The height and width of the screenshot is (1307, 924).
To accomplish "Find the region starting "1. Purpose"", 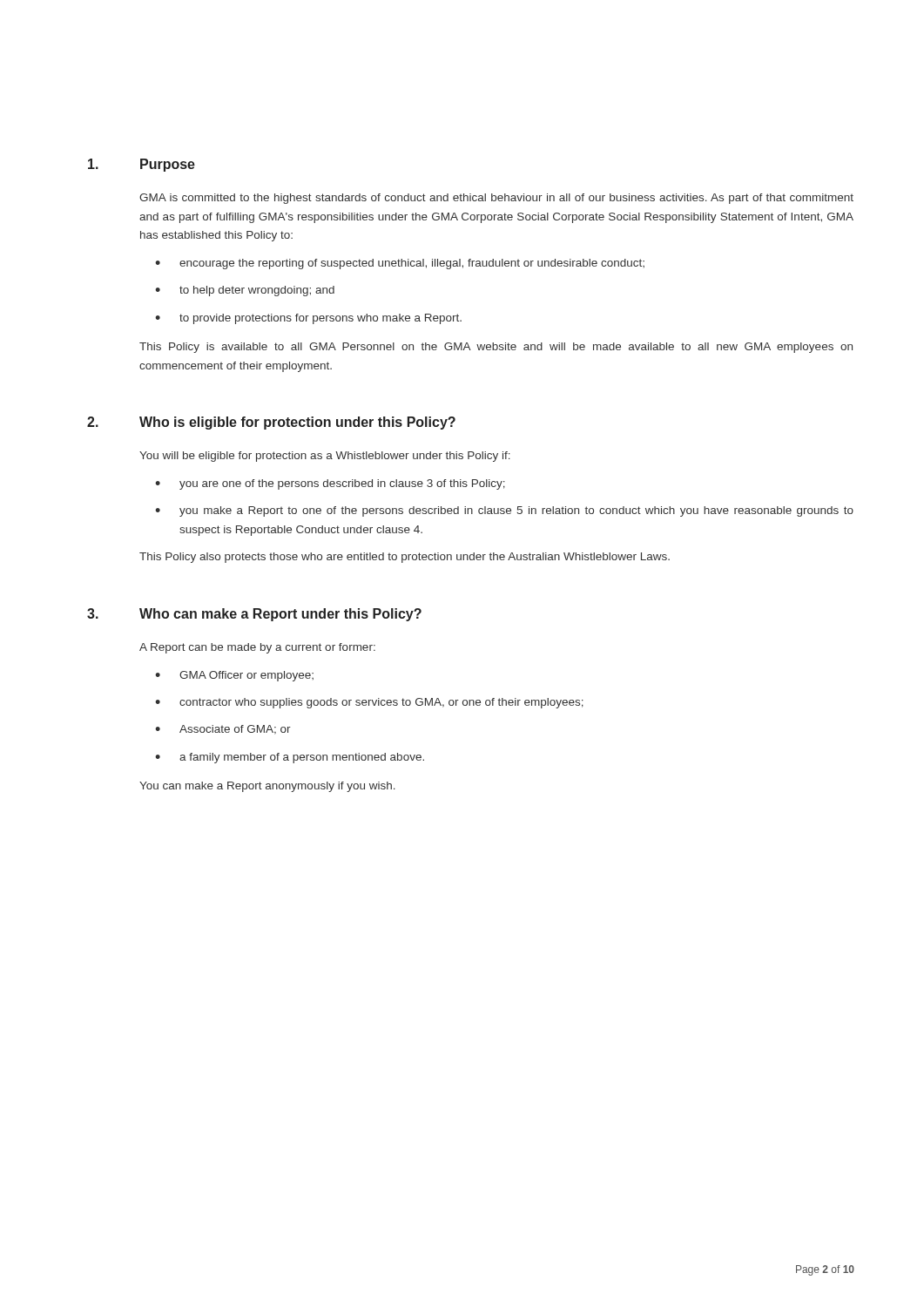I will tap(142, 165).
